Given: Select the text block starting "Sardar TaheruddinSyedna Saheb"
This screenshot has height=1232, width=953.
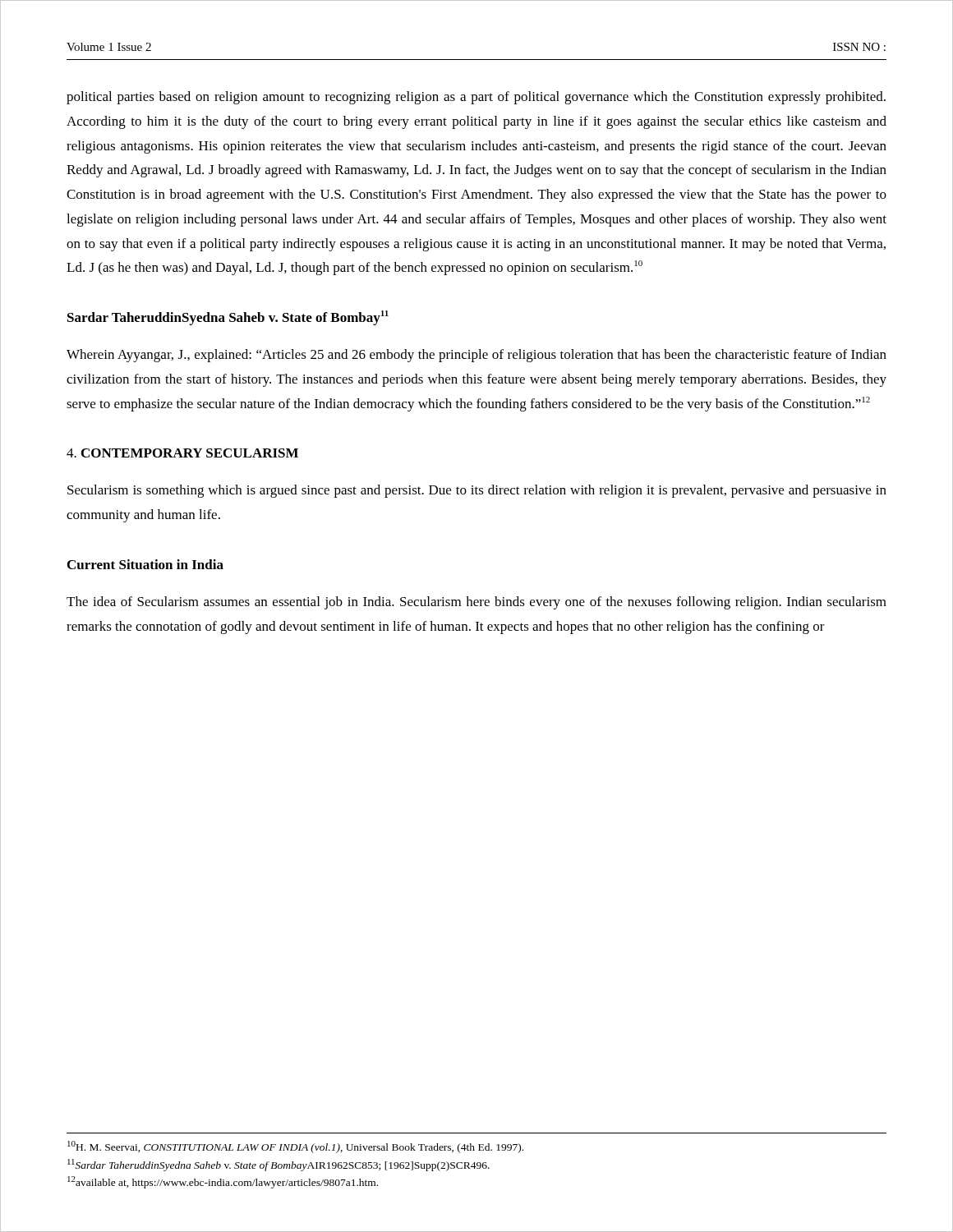Looking at the screenshot, I should coord(228,317).
